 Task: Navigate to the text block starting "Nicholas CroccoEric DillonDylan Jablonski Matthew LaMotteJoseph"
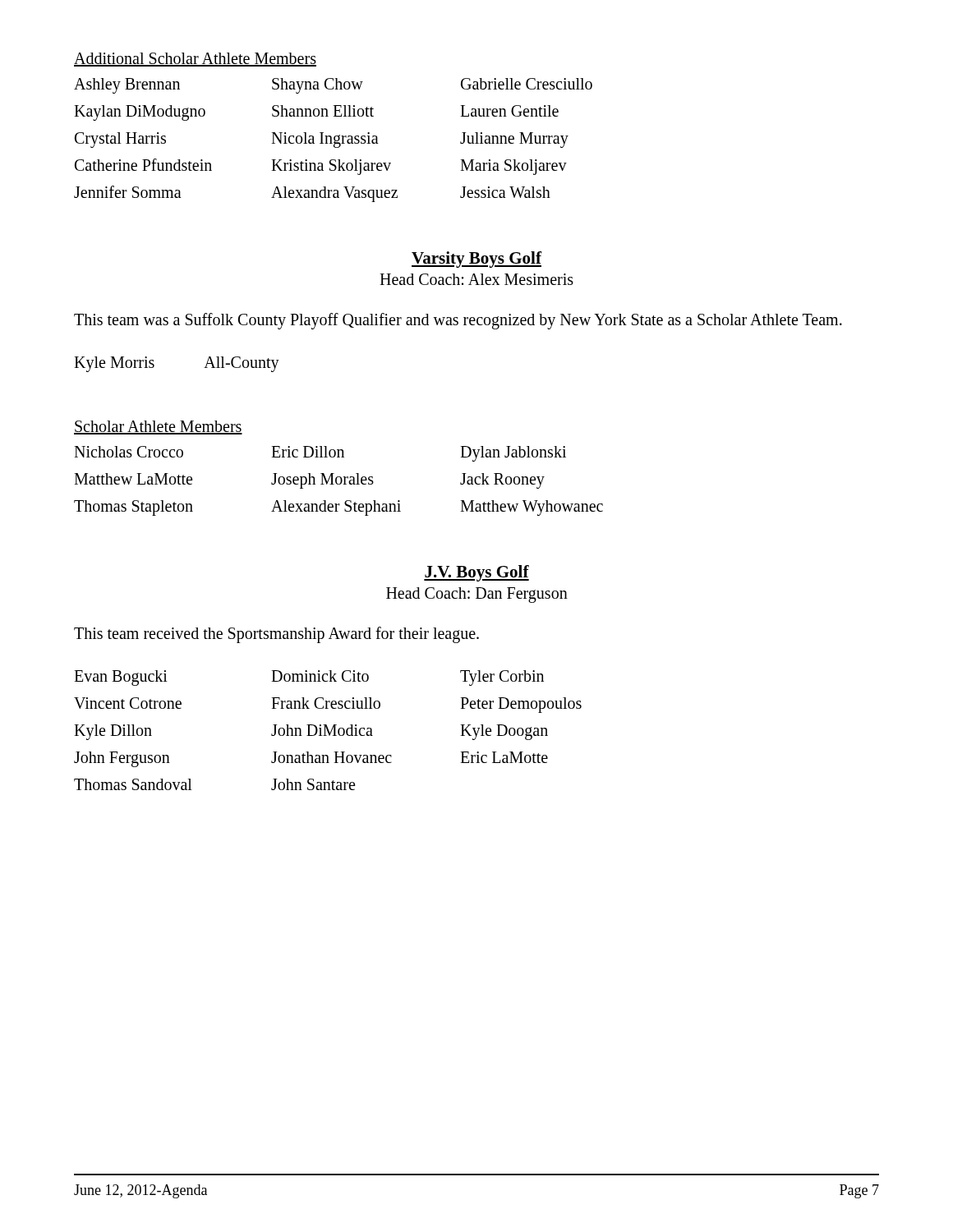pyautogui.click(x=374, y=479)
